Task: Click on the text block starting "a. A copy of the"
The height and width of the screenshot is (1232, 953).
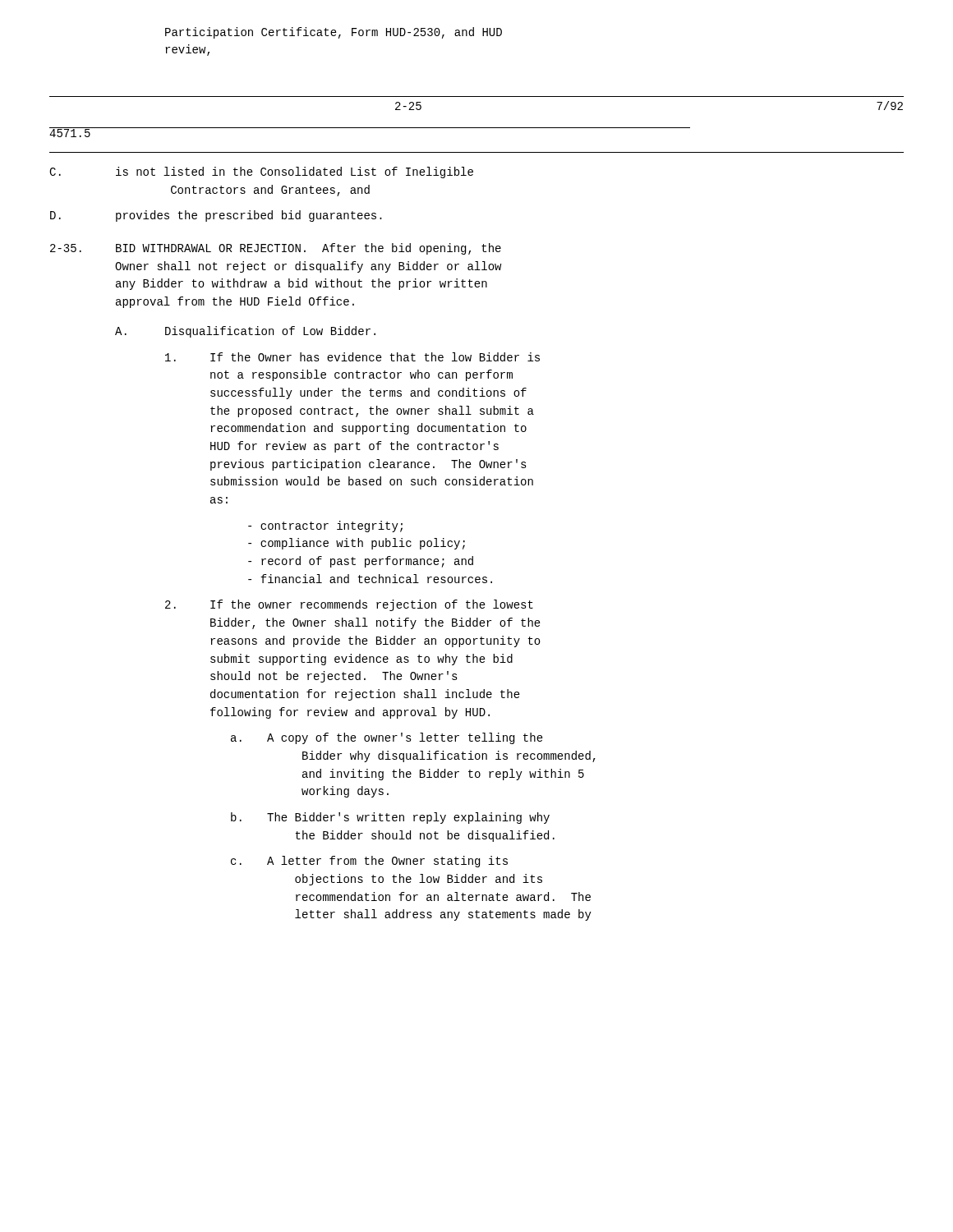Action: click(414, 766)
